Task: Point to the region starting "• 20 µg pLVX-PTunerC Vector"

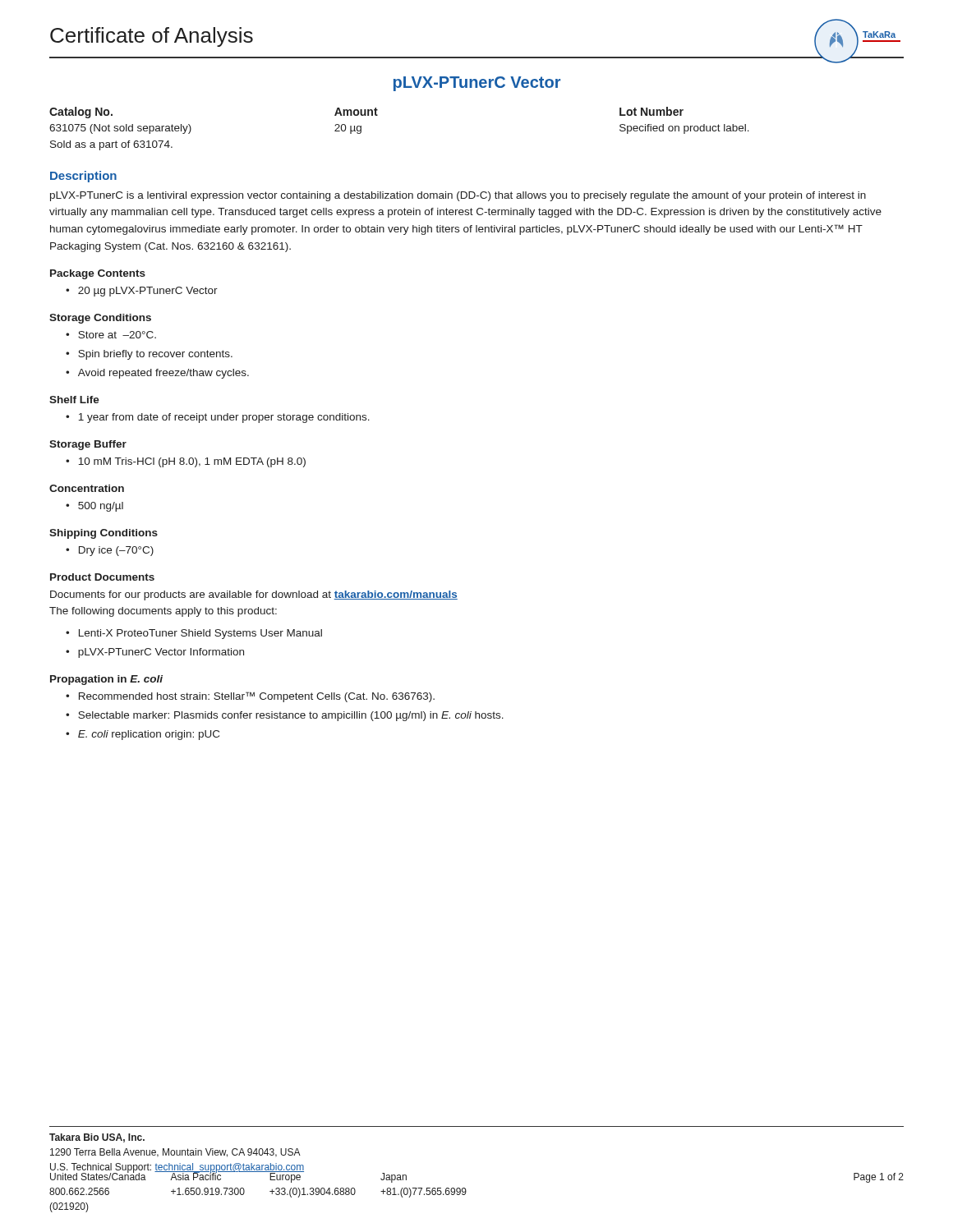Action: point(142,292)
